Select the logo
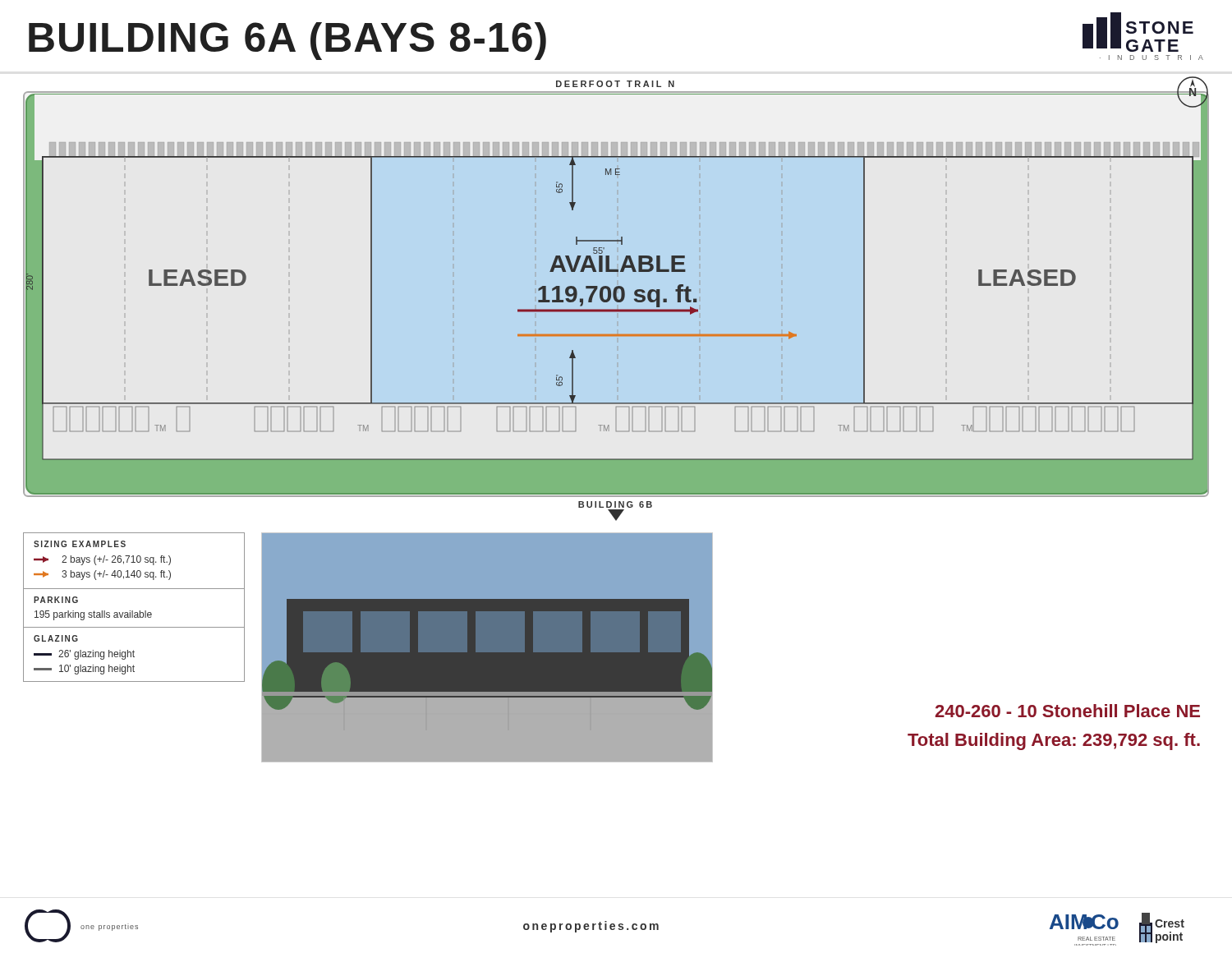Viewport: 1232px width, 953px height. (1140, 37)
